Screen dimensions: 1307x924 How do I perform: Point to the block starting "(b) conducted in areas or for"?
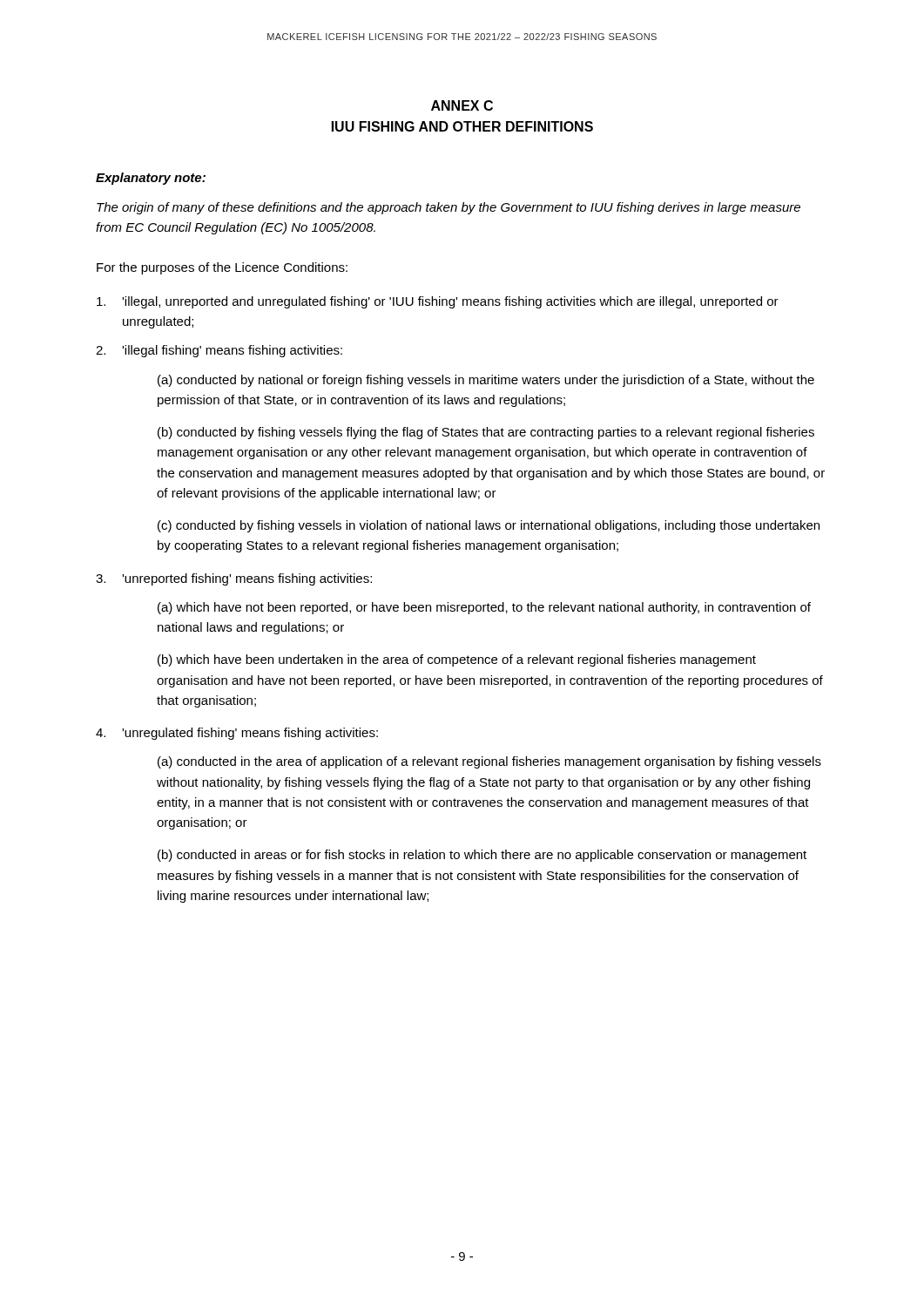(x=482, y=875)
